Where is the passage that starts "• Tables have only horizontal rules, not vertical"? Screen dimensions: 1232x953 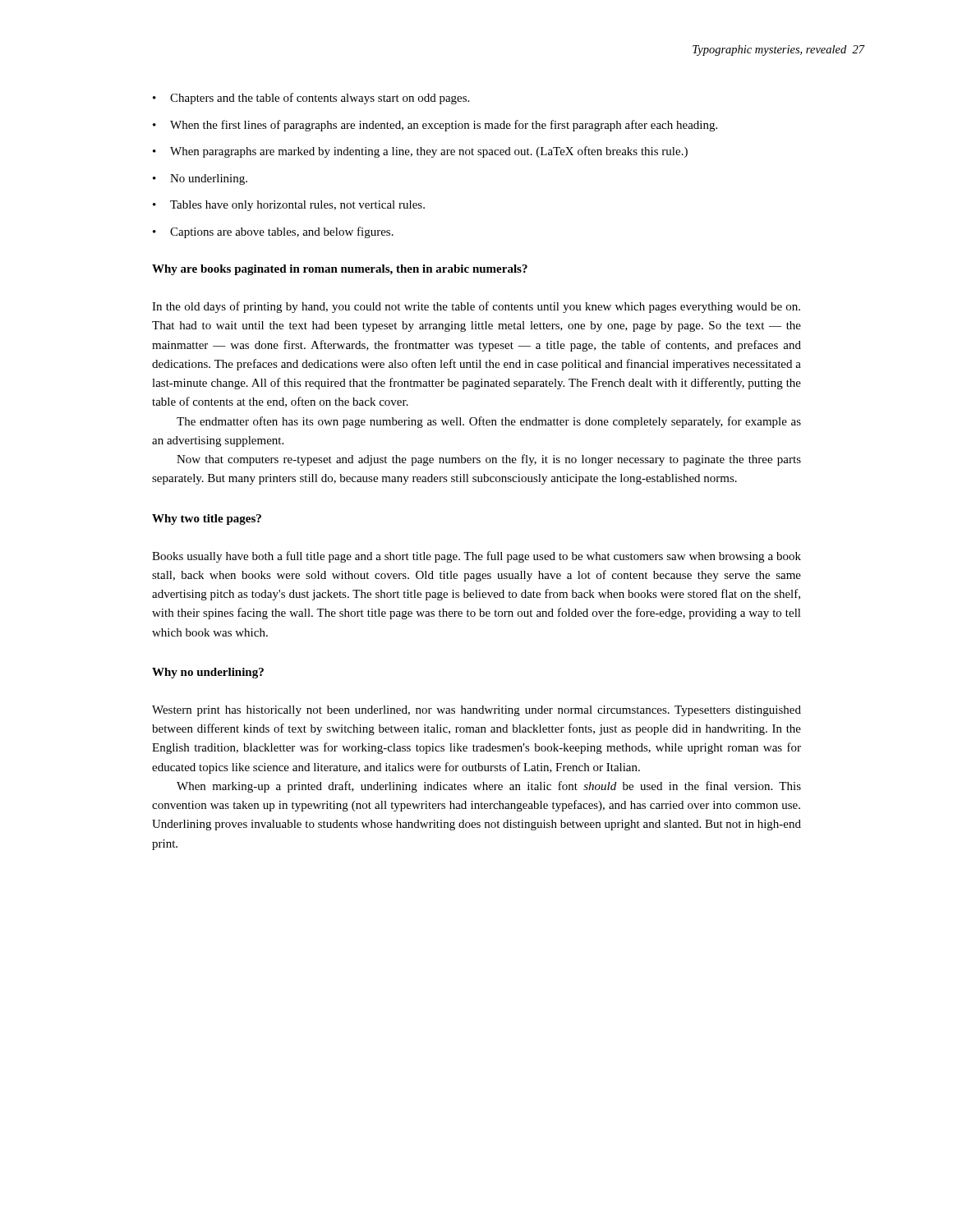click(289, 206)
